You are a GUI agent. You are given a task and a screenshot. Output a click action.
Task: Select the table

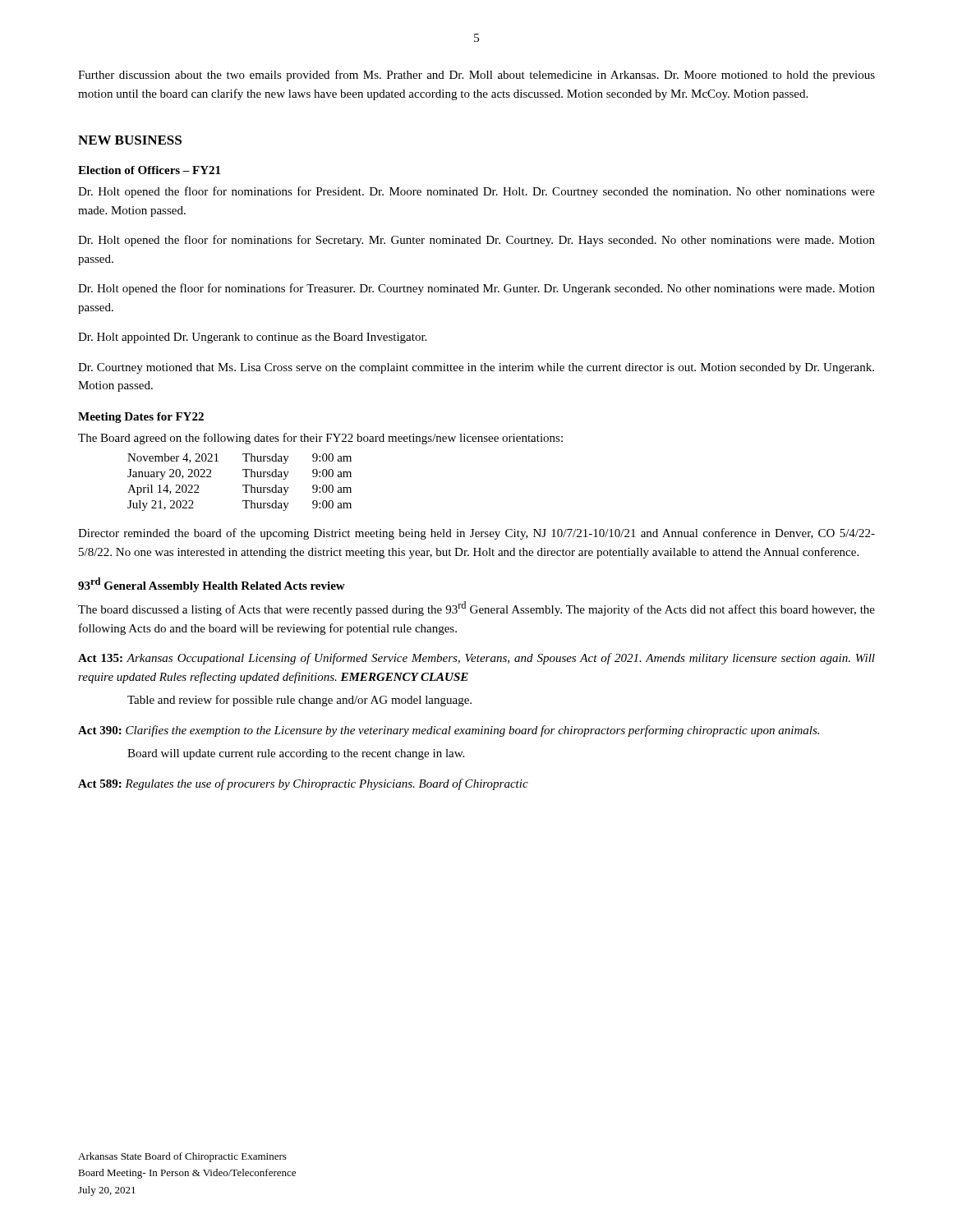point(476,481)
